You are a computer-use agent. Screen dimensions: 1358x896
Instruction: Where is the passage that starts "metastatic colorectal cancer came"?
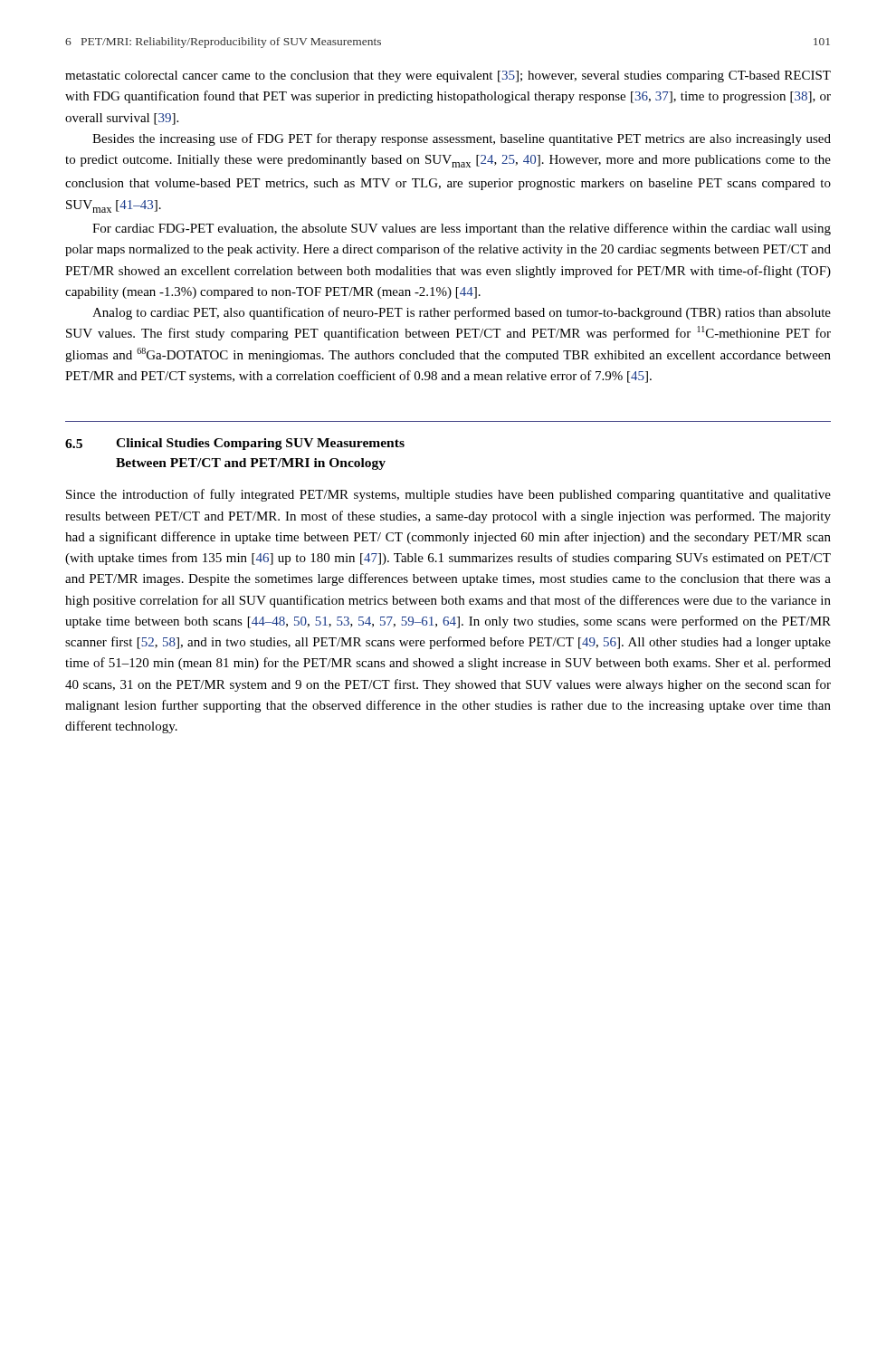(448, 97)
